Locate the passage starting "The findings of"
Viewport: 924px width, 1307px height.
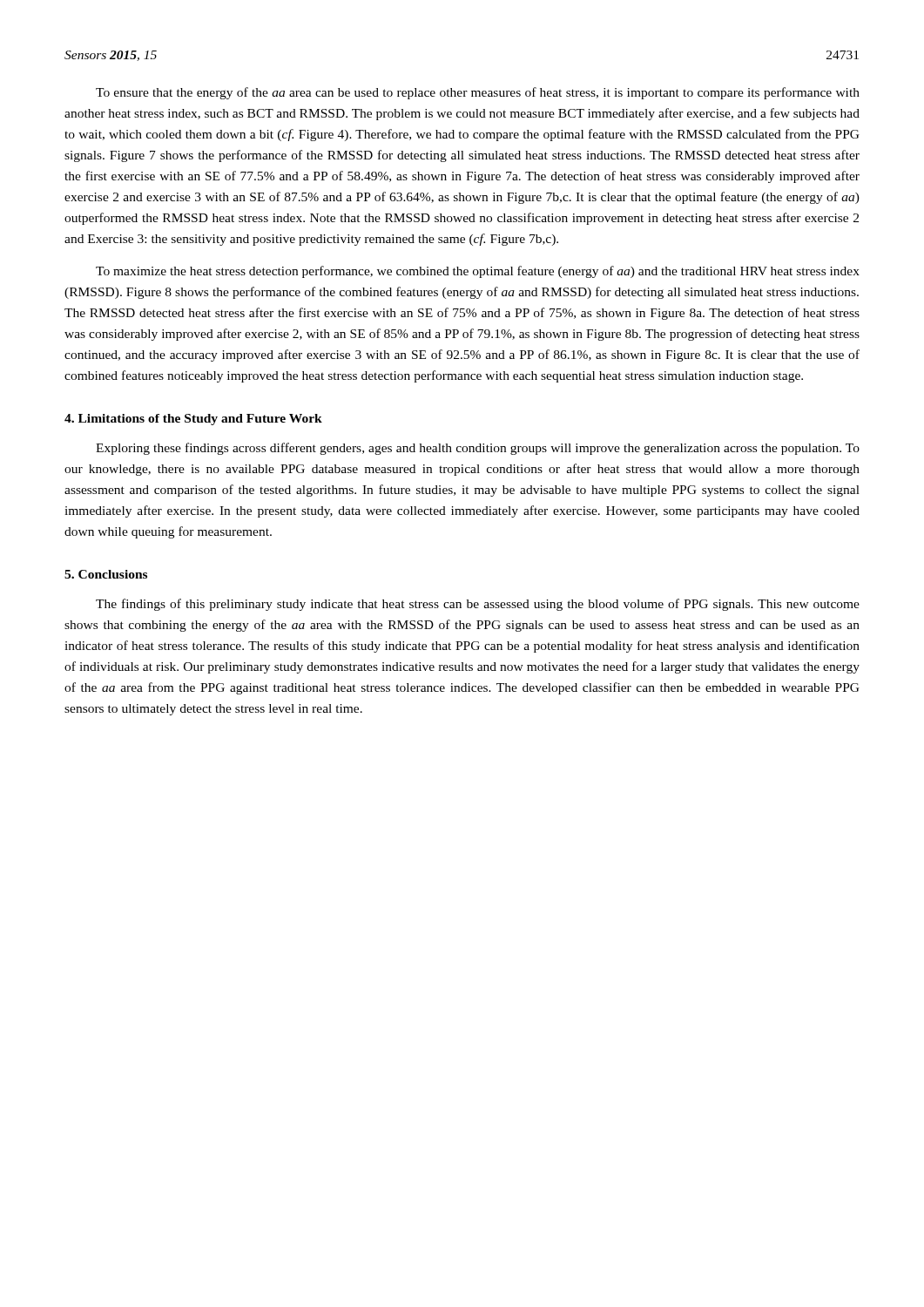[x=462, y=656]
